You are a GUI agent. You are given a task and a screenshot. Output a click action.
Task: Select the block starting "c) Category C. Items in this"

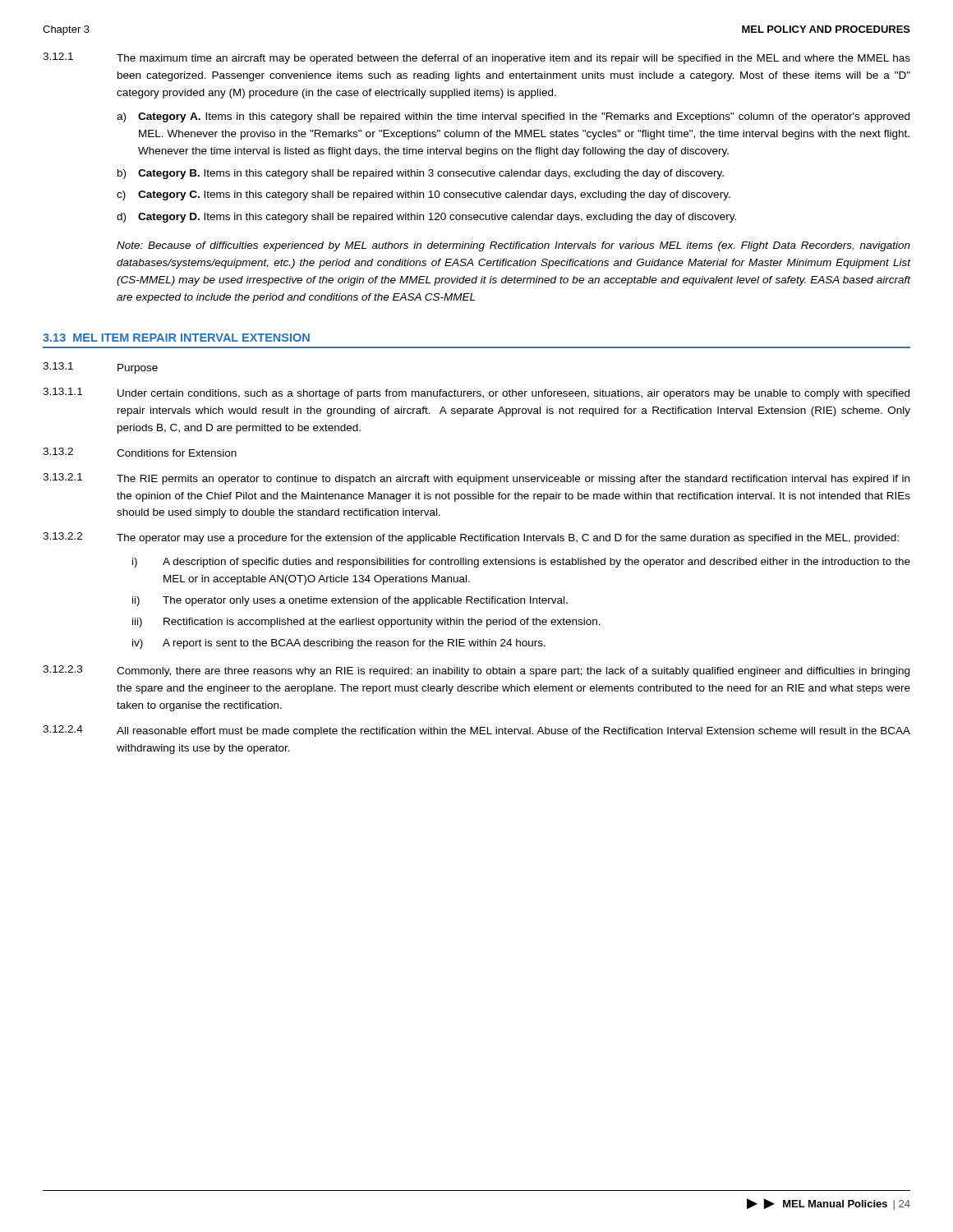point(513,195)
